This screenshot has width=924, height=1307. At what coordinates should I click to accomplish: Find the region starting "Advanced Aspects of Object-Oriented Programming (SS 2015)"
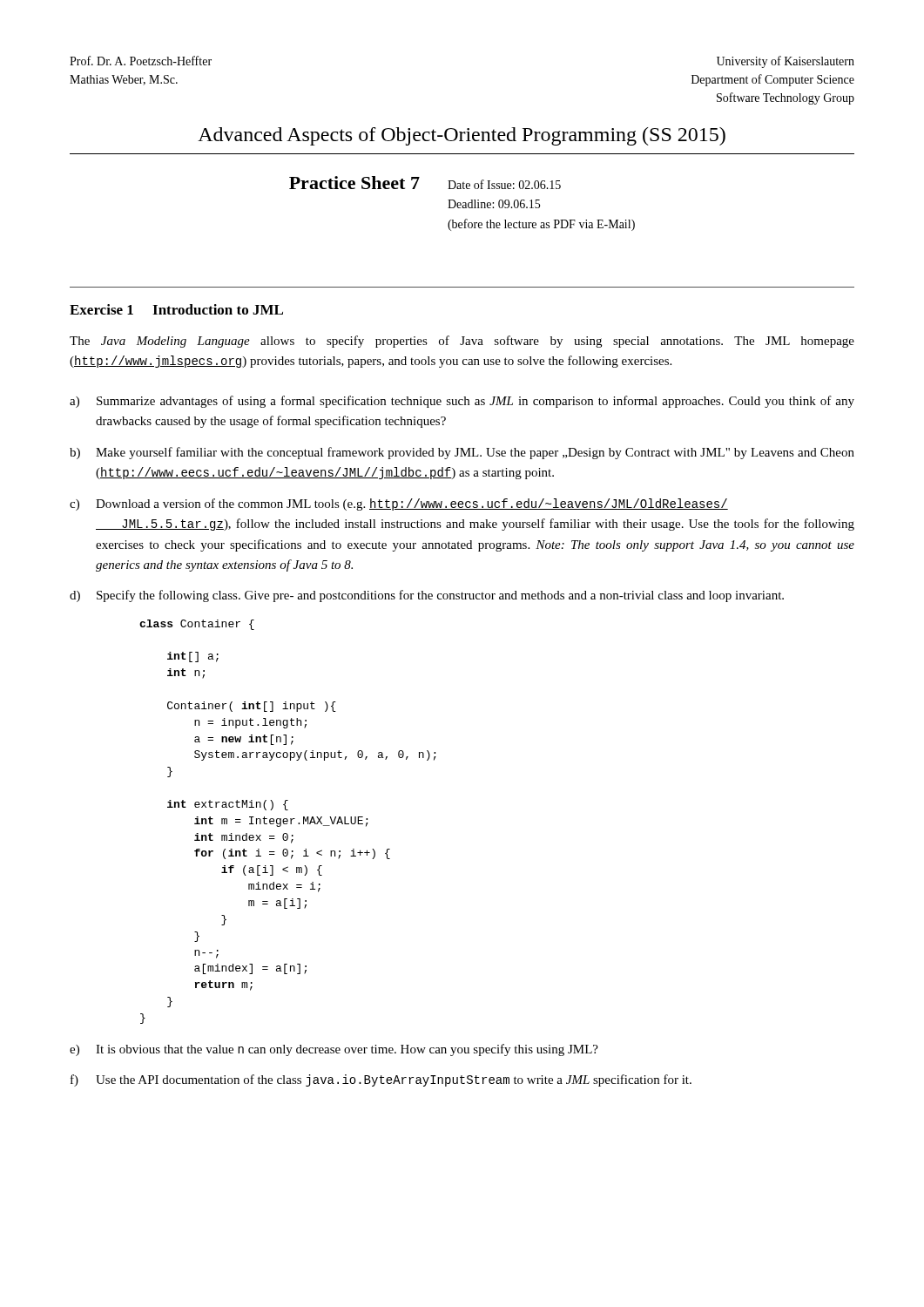(x=462, y=134)
